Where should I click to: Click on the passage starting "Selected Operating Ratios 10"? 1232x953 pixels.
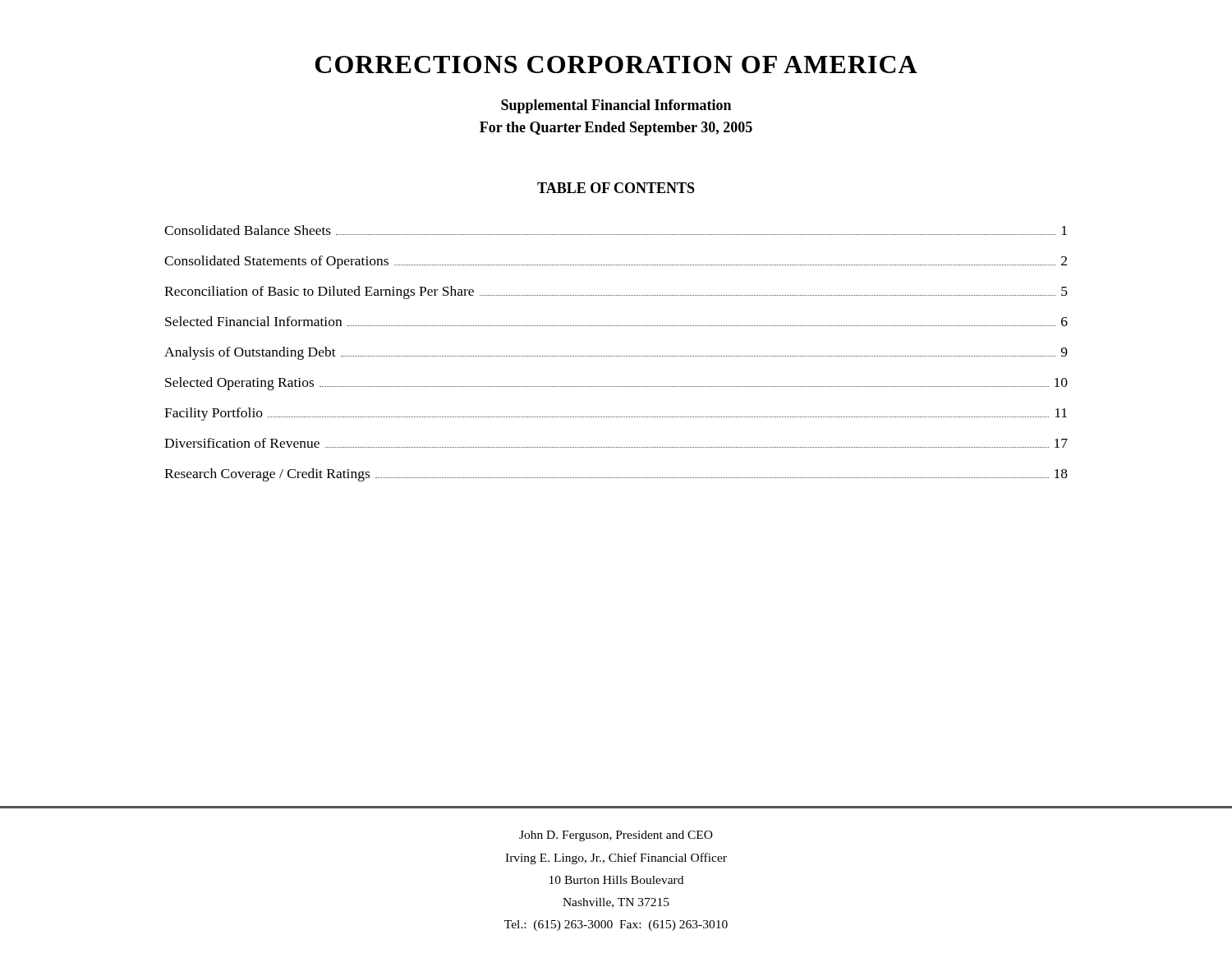(x=616, y=382)
